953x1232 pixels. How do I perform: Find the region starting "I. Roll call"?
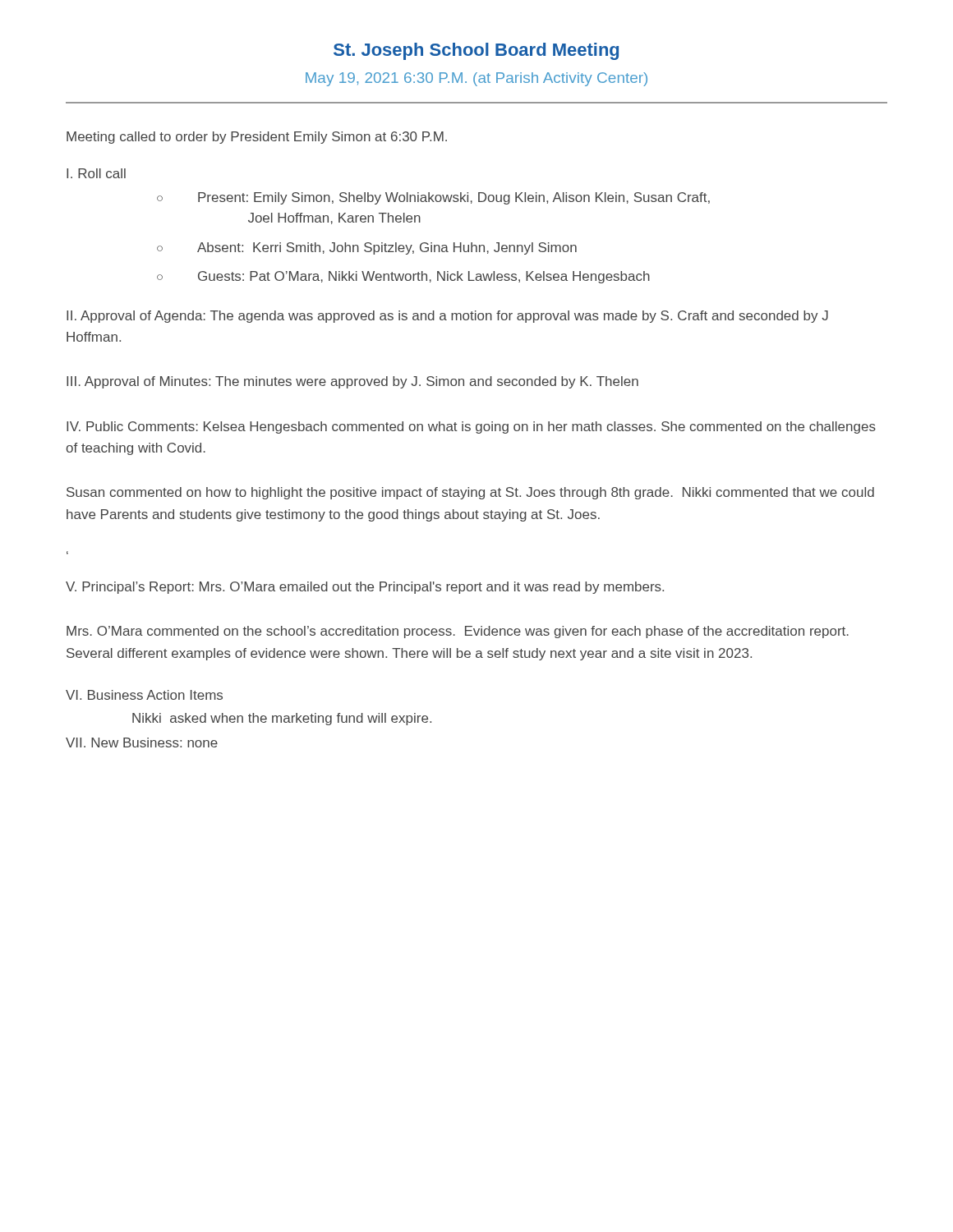click(96, 173)
